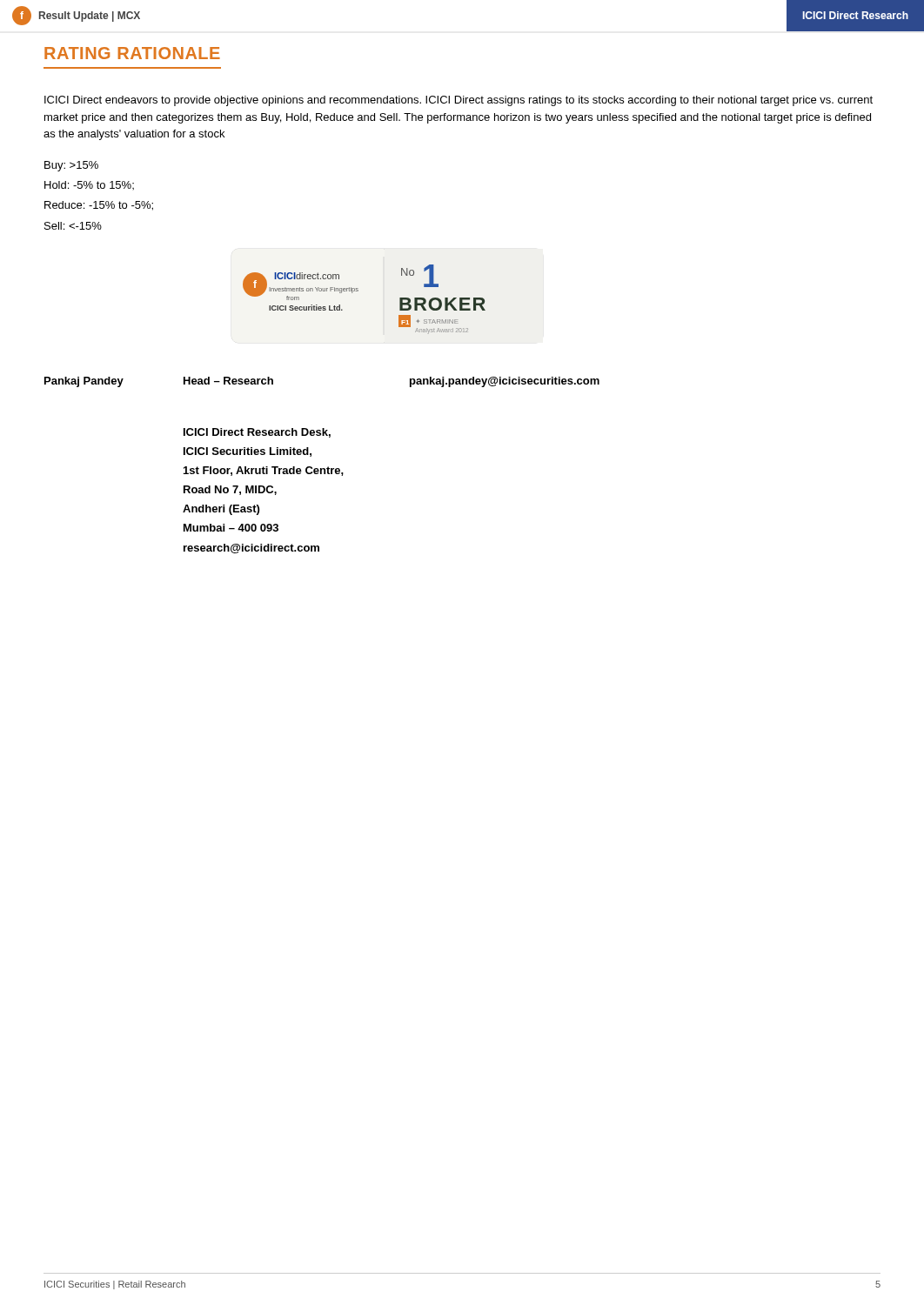Find "Buy: >15%" on this page
This screenshot has height=1305, width=924.
(x=71, y=164)
